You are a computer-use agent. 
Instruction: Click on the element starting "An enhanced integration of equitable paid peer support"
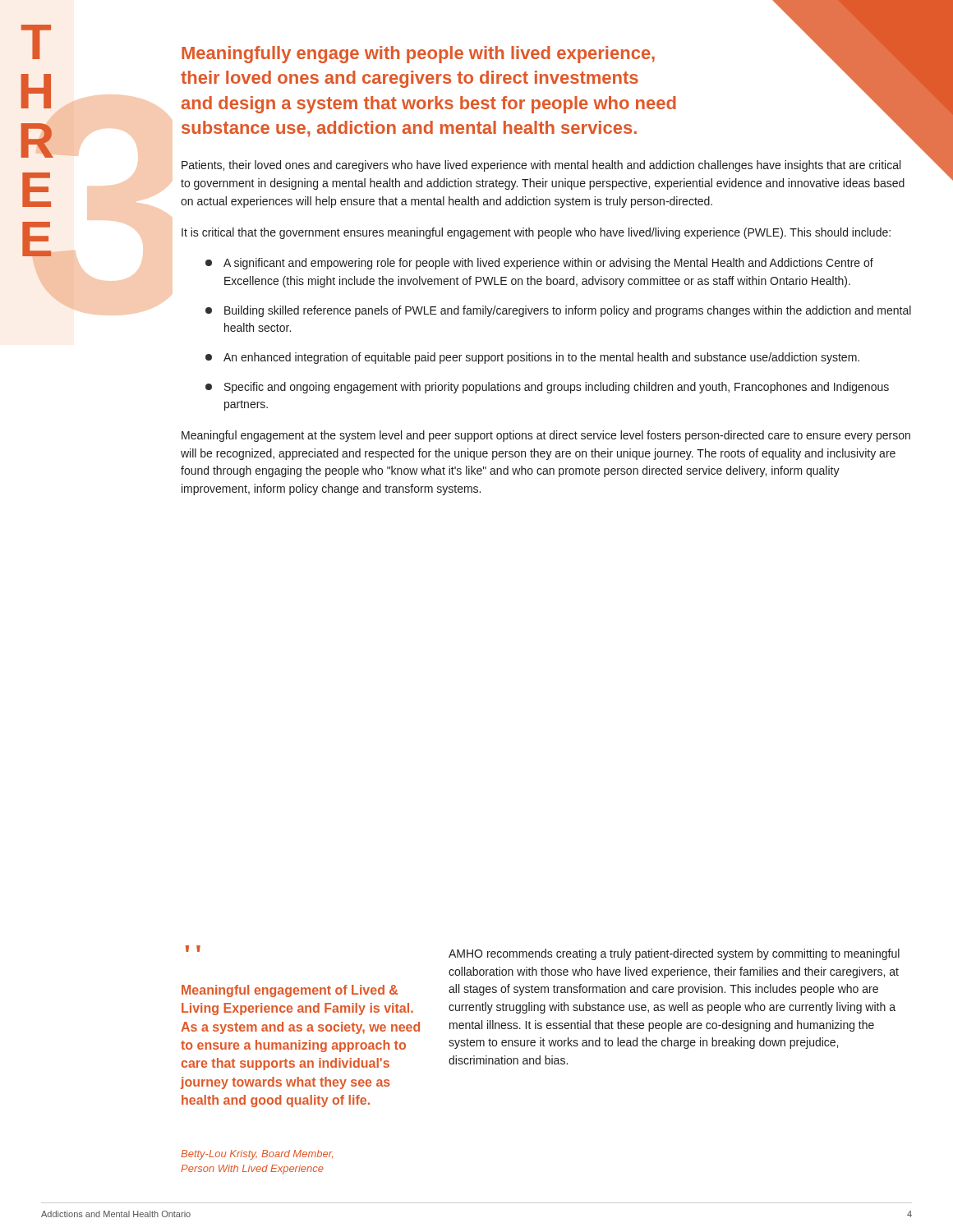click(533, 358)
